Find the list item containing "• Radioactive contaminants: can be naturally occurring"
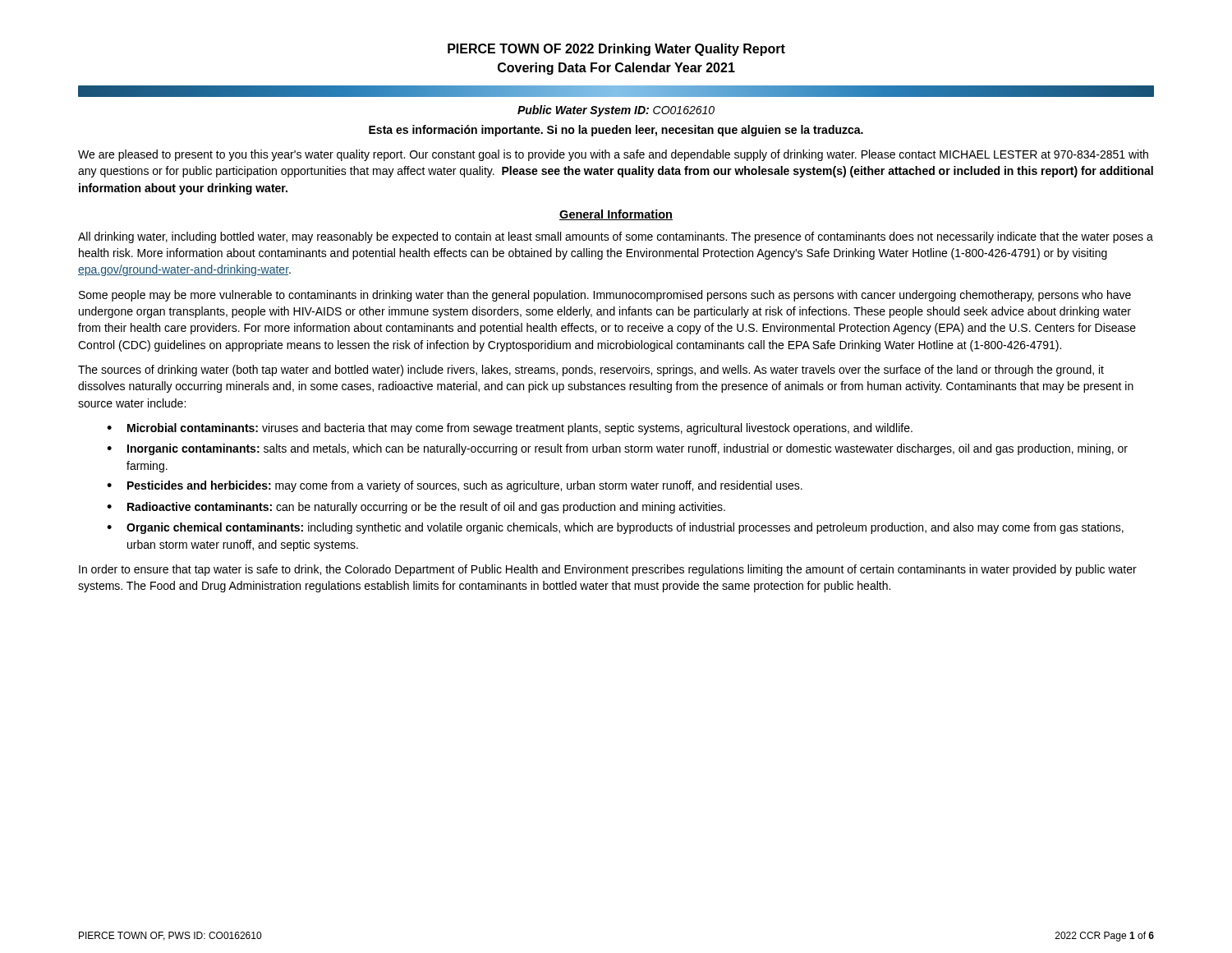The image size is (1232, 953). [630, 507]
